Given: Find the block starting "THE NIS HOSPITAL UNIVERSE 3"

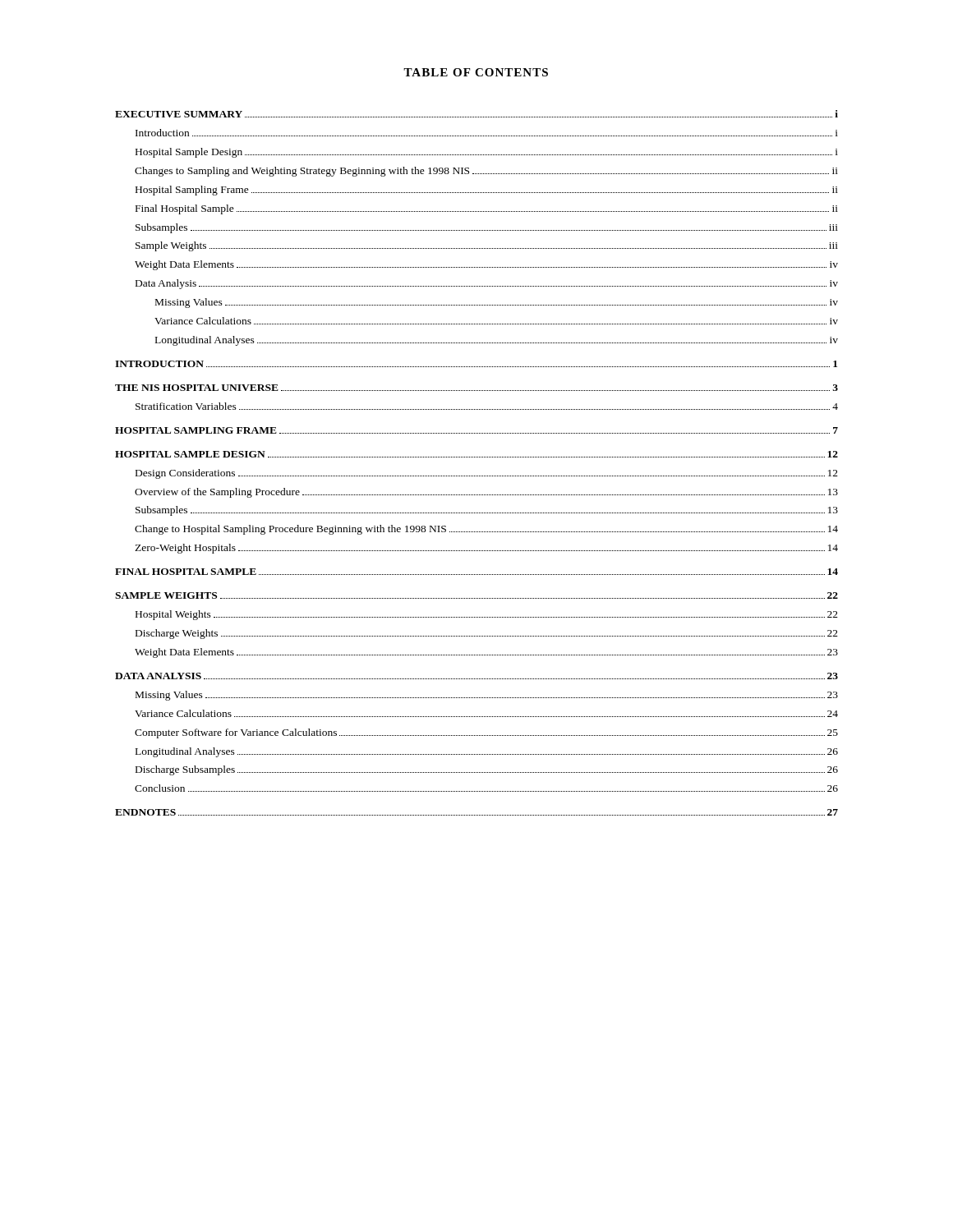Looking at the screenshot, I should [x=476, y=388].
